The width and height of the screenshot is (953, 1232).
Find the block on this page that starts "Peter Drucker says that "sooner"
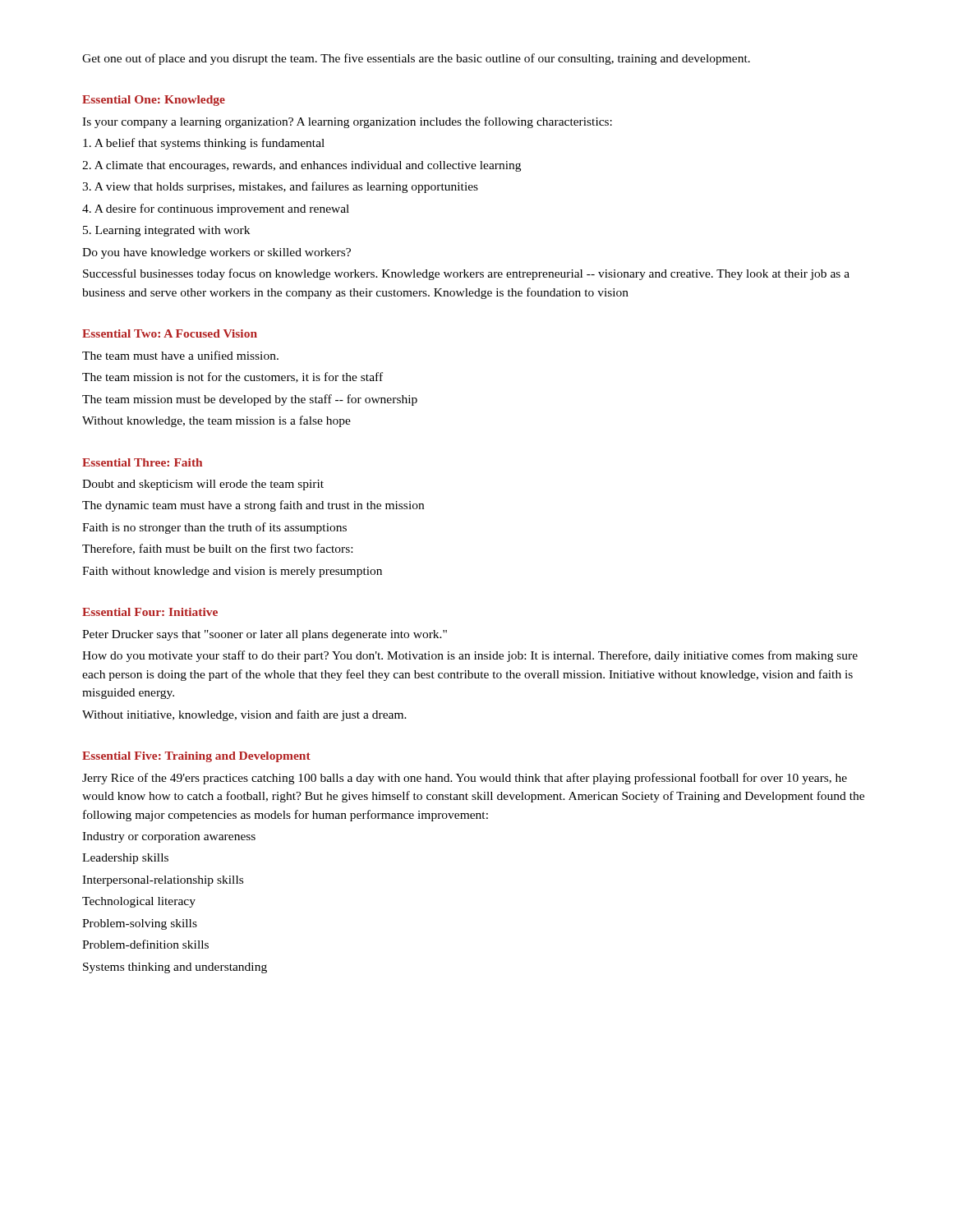pyautogui.click(x=476, y=674)
